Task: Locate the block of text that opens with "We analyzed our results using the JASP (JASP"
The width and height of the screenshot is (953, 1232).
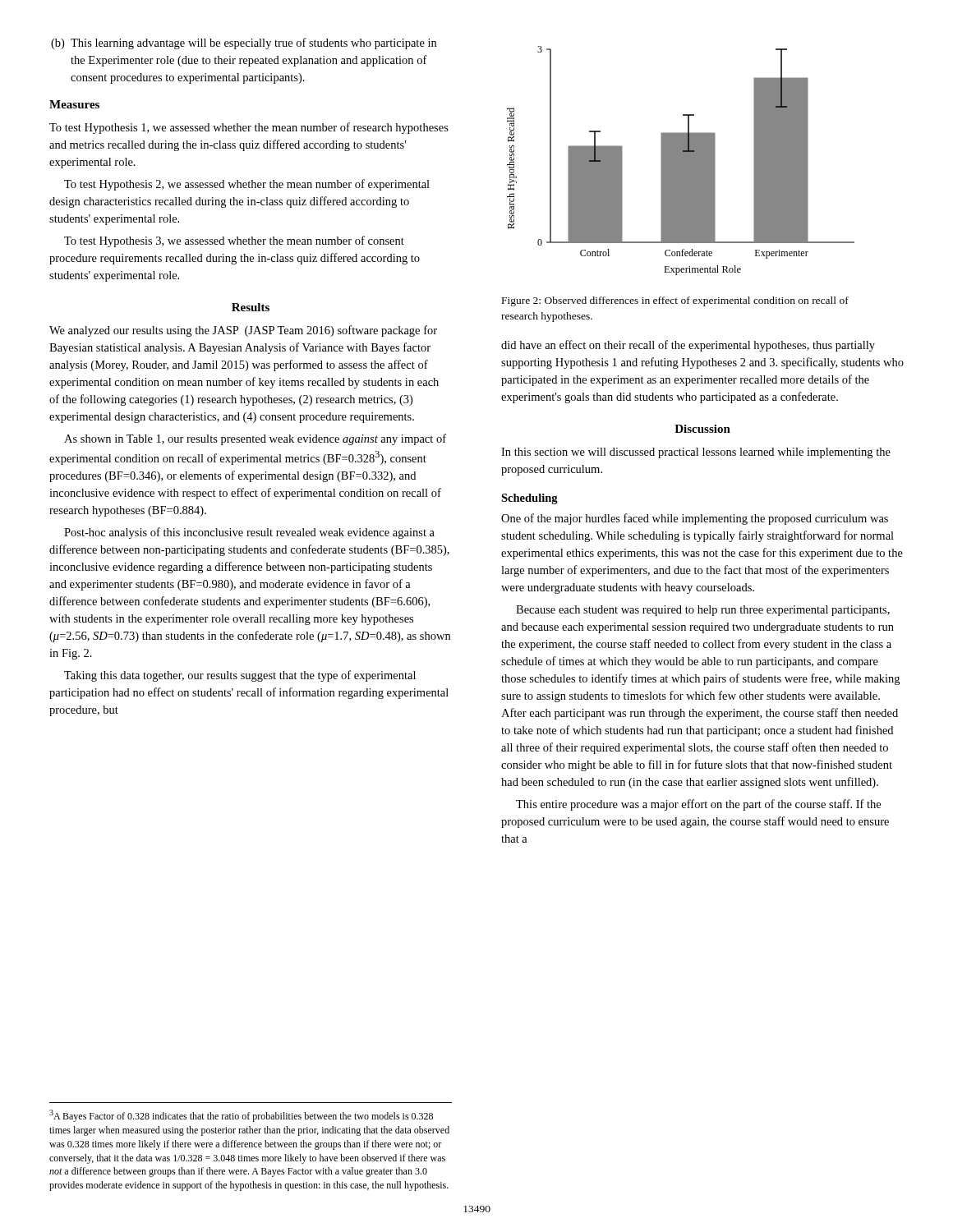Action: point(251,520)
